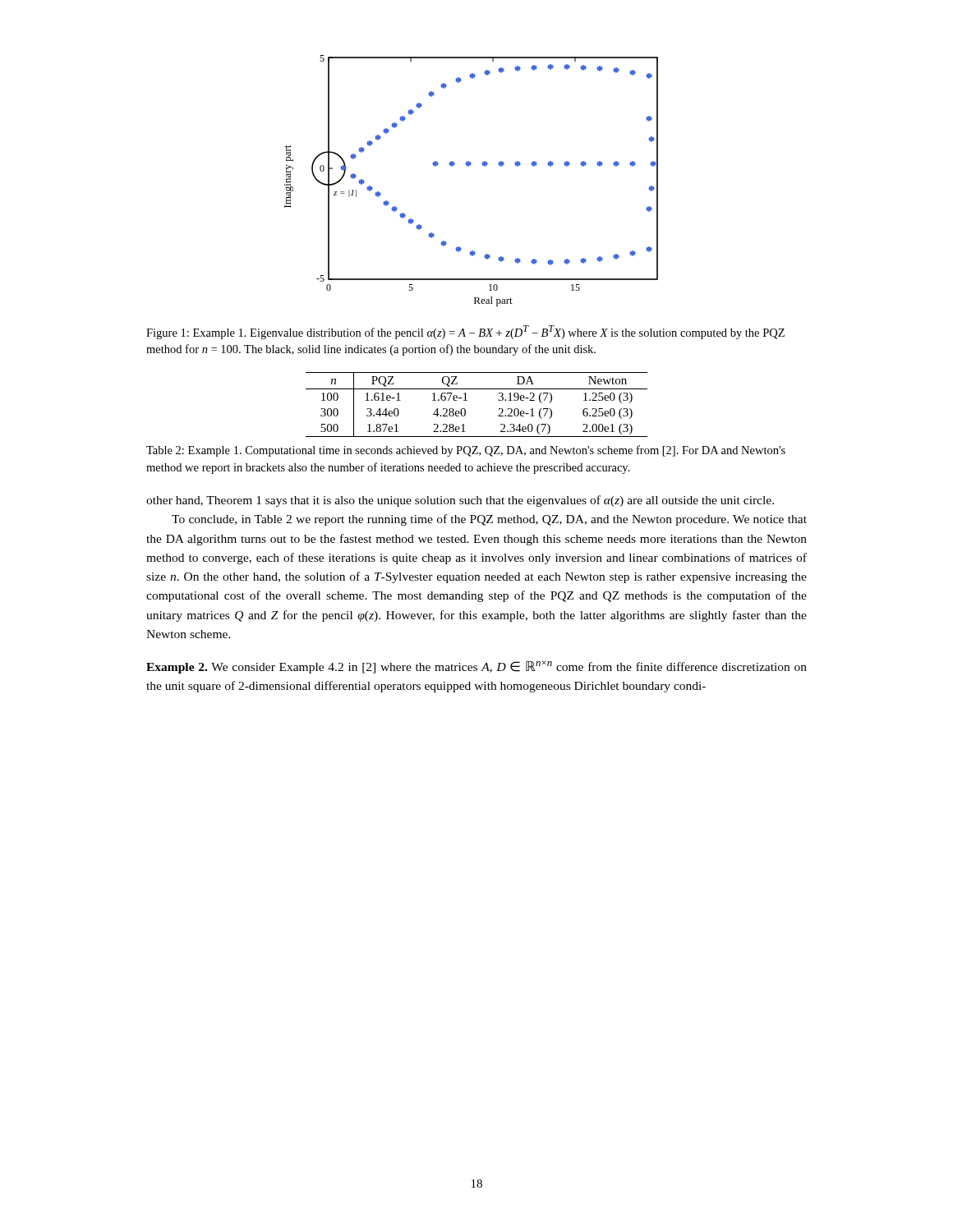Where is the passage that starts "other hand, Theorem 1 says that"?
The height and width of the screenshot is (1232, 953).
pyautogui.click(x=460, y=500)
